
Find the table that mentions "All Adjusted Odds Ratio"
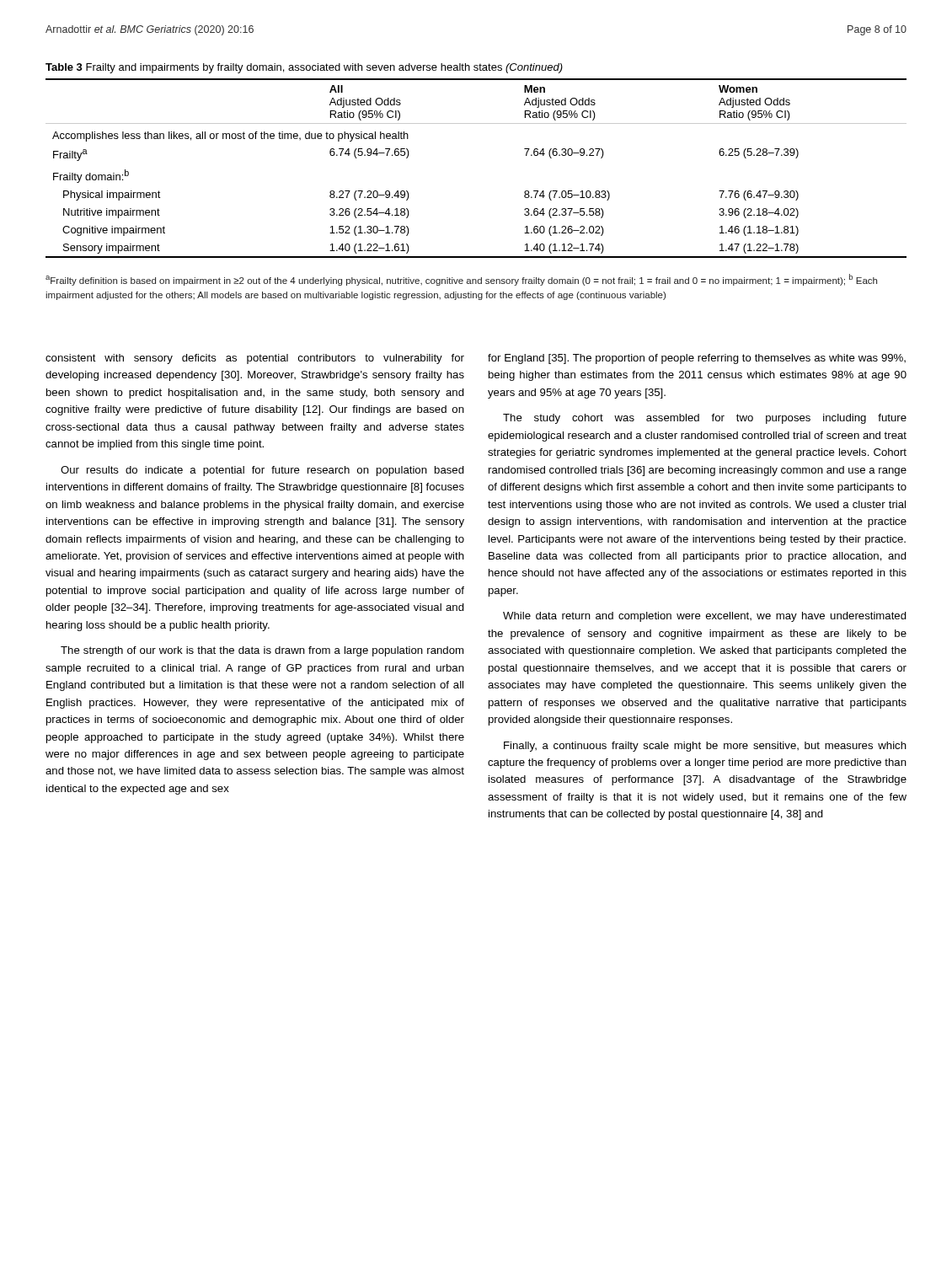pos(476,168)
